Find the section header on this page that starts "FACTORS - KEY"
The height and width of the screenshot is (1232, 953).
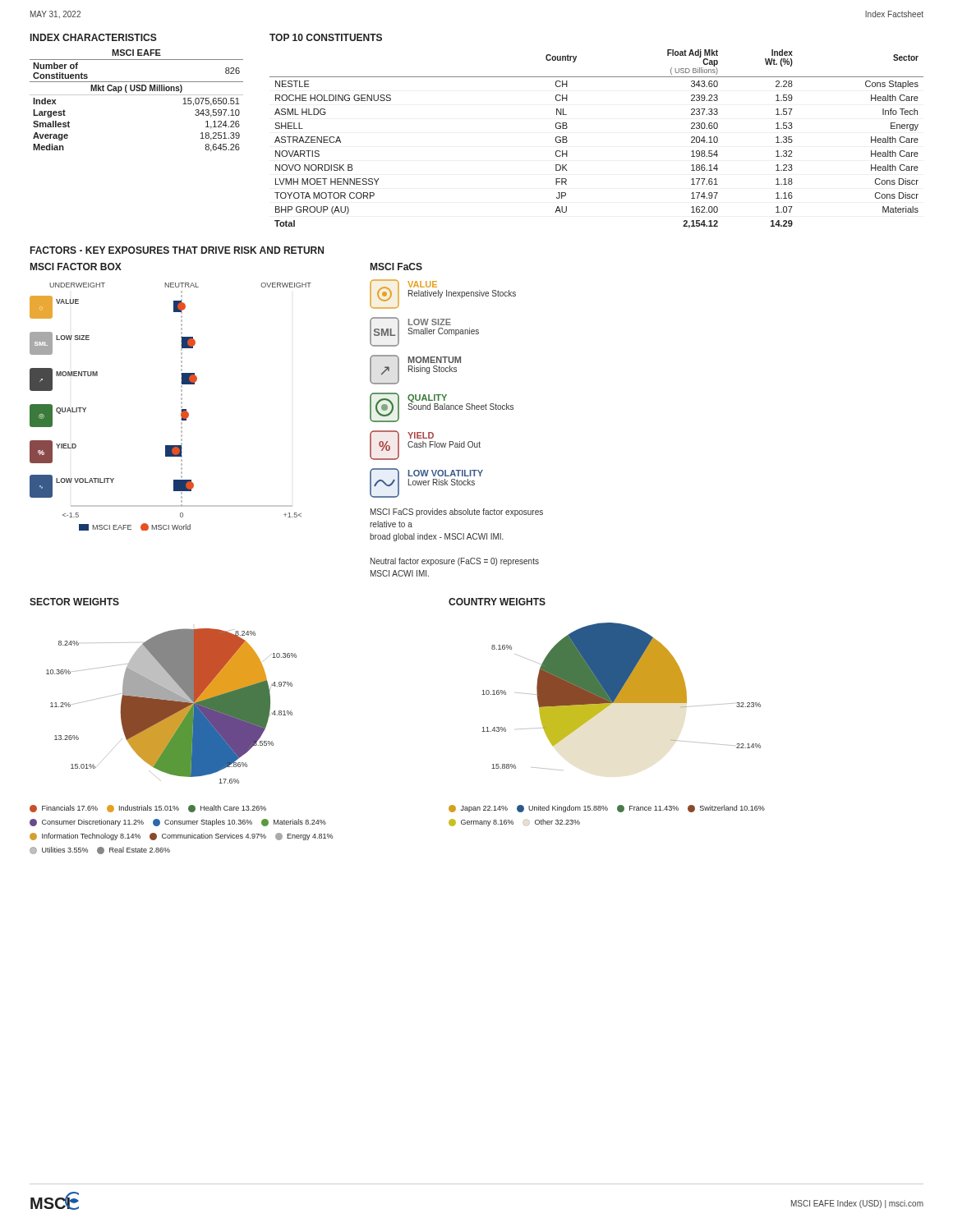177,251
